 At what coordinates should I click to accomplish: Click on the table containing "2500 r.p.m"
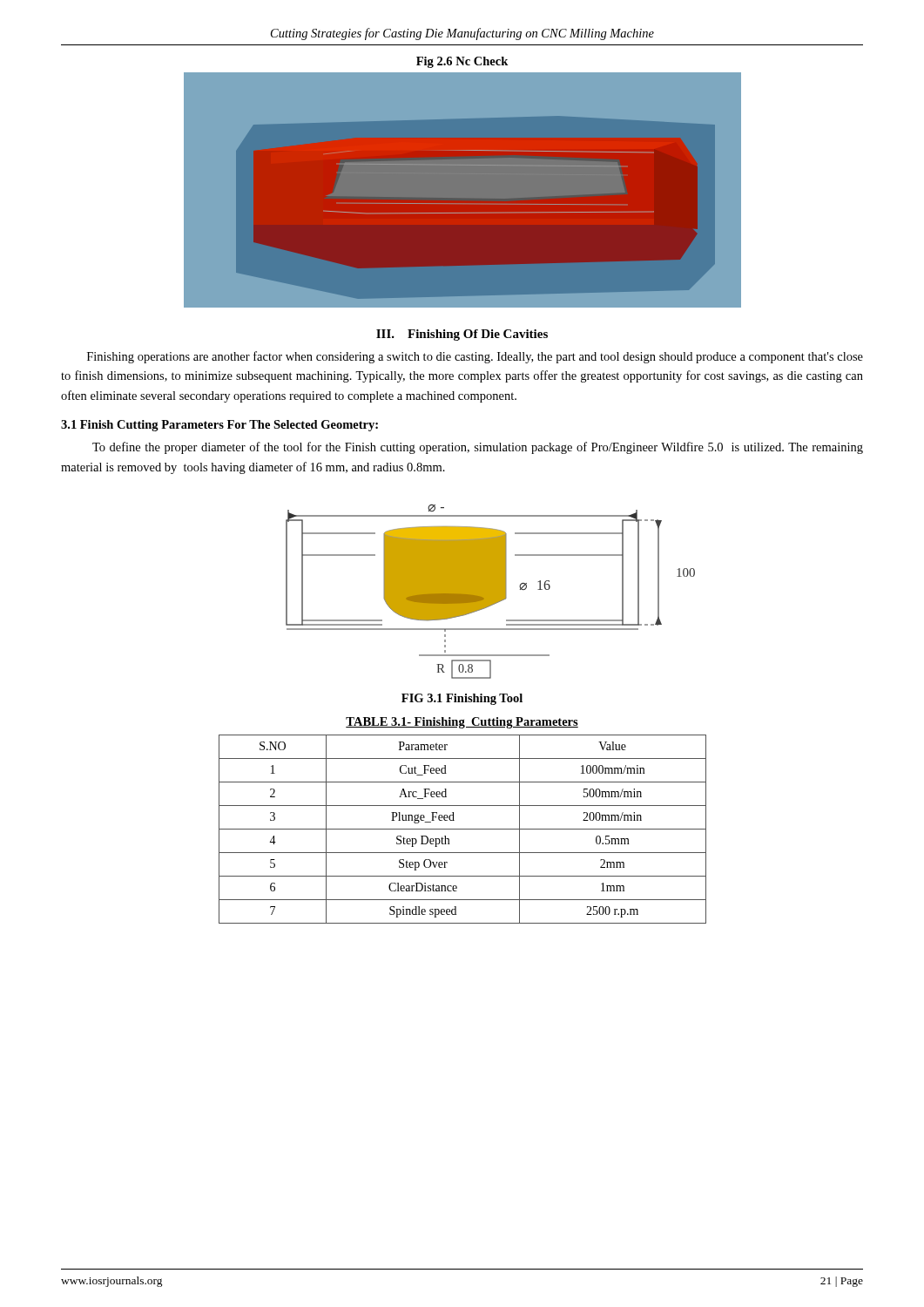click(x=462, y=829)
